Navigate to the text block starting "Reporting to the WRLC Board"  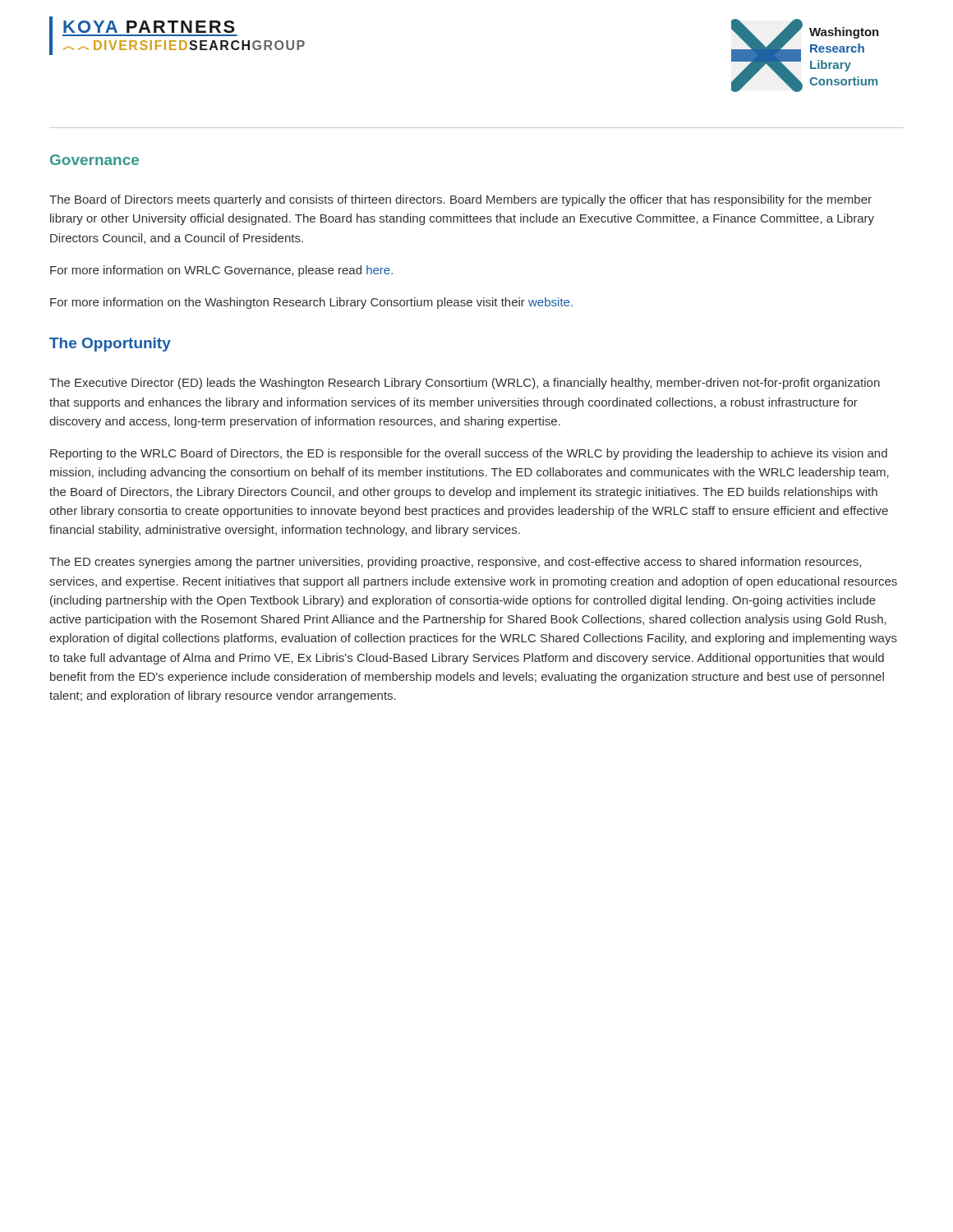(x=476, y=491)
